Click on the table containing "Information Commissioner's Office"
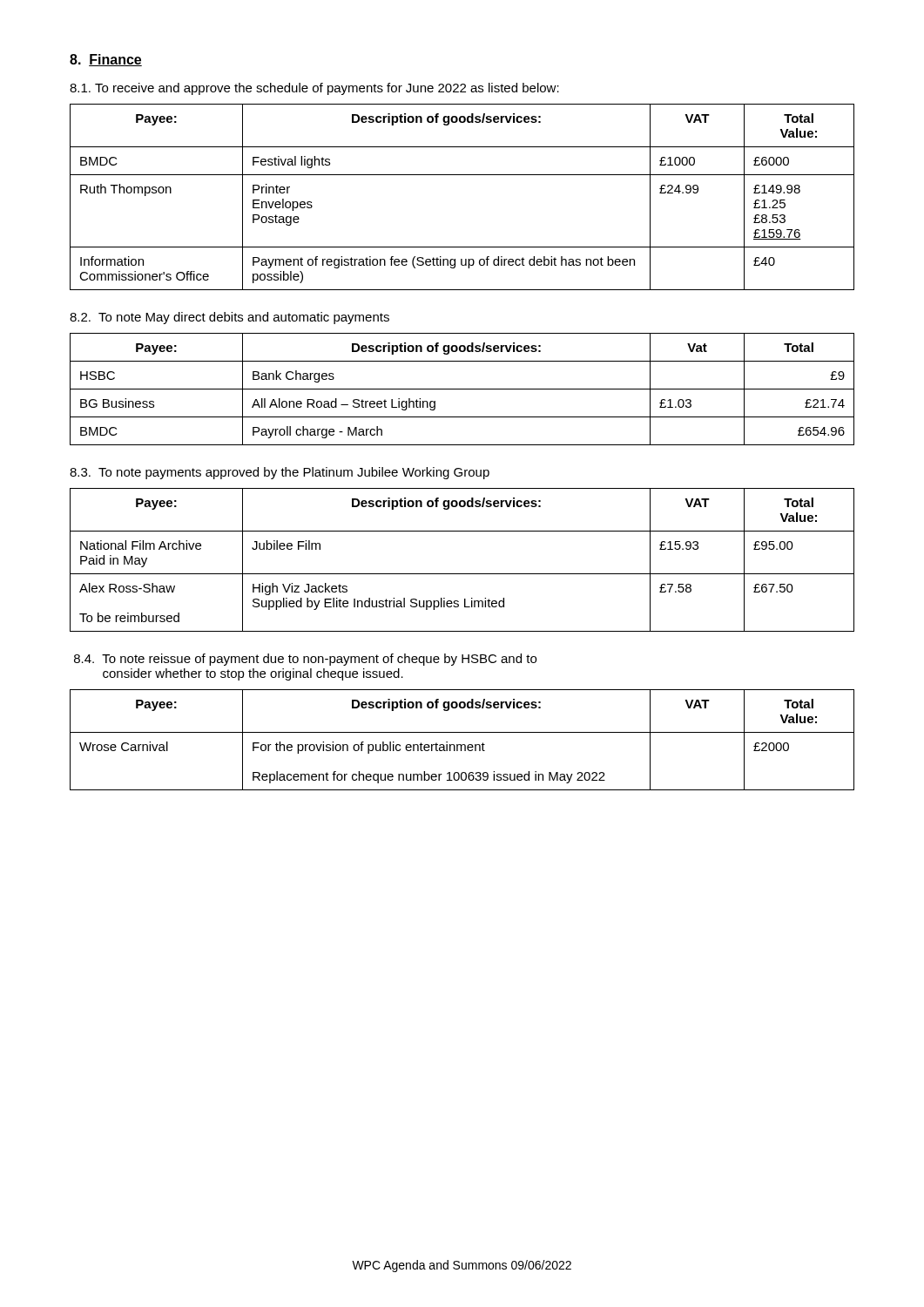The width and height of the screenshot is (924, 1307). tap(462, 197)
